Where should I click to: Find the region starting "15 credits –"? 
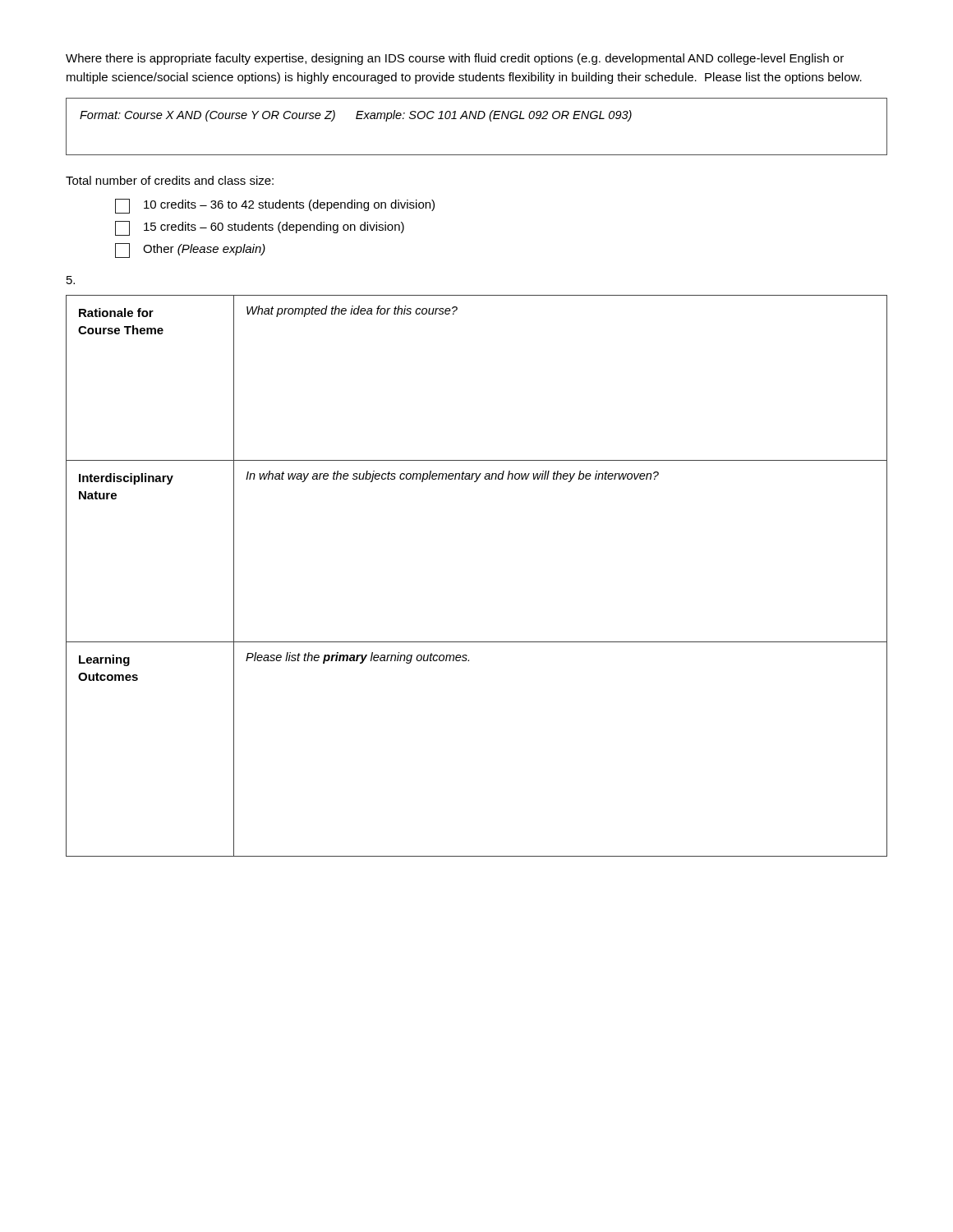tap(260, 227)
